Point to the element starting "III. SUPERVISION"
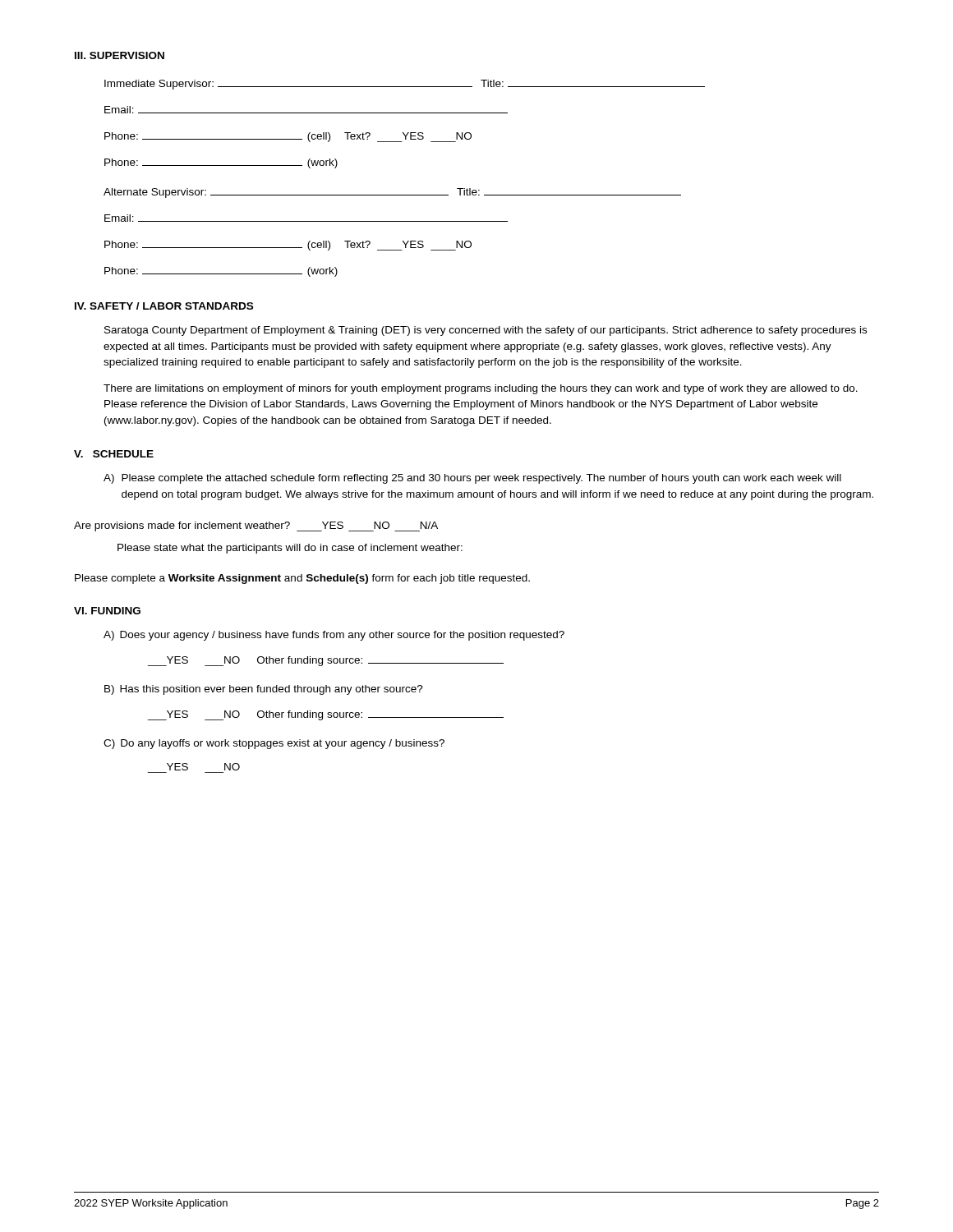This screenshot has width=953, height=1232. coord(119,55)
